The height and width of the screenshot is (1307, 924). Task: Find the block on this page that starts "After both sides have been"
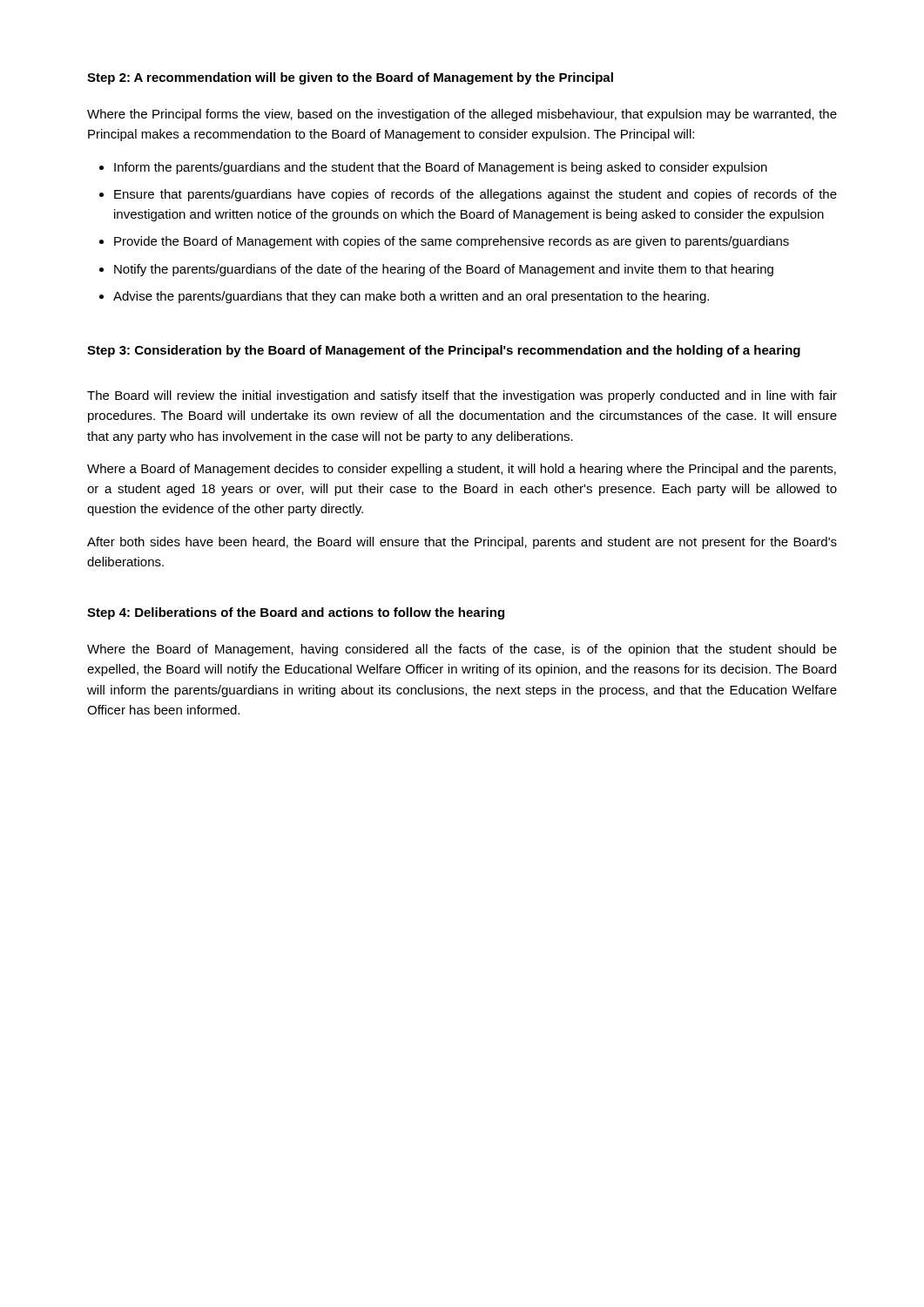[462, 551]
